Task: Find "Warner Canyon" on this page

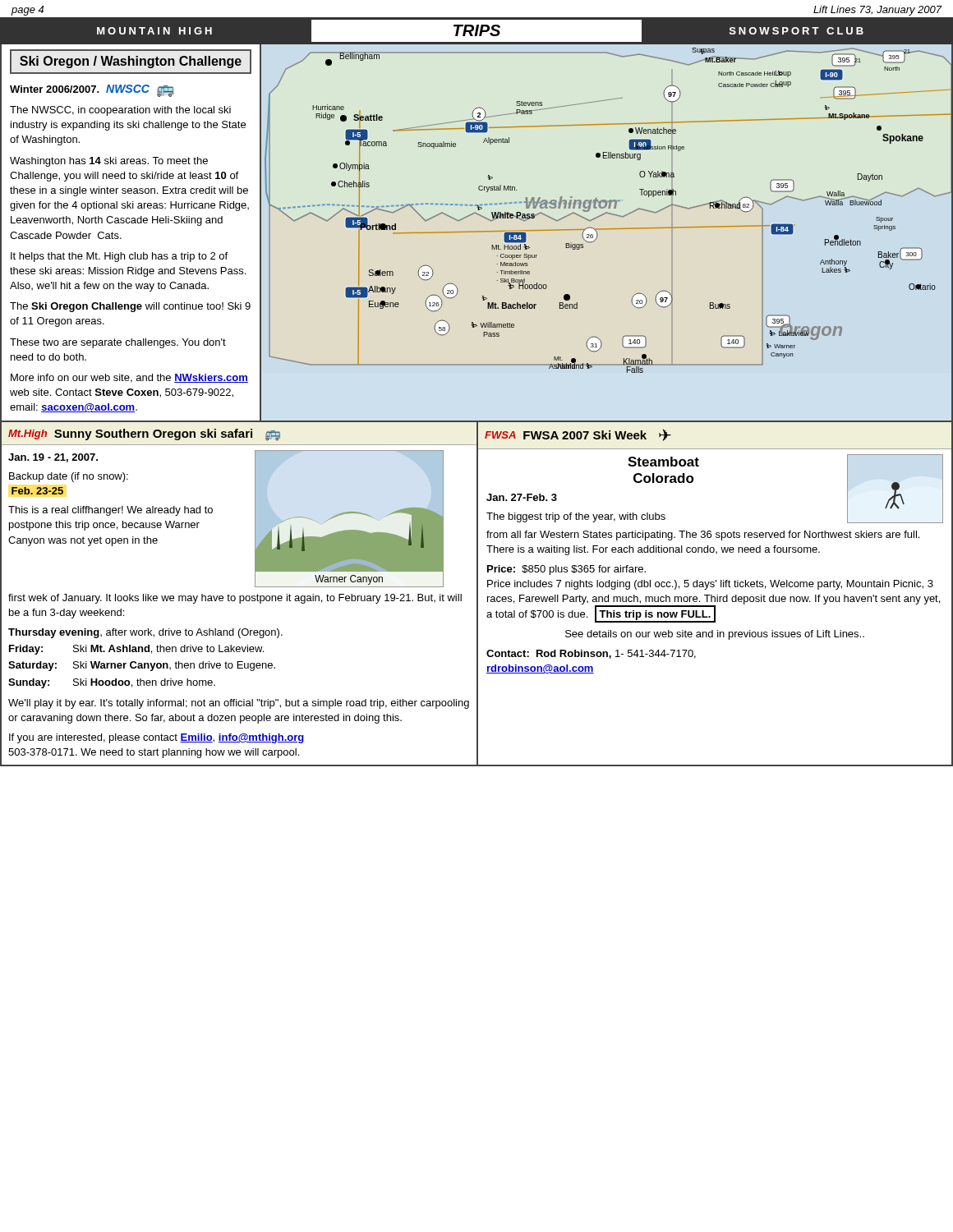Action: coord(349,579)
